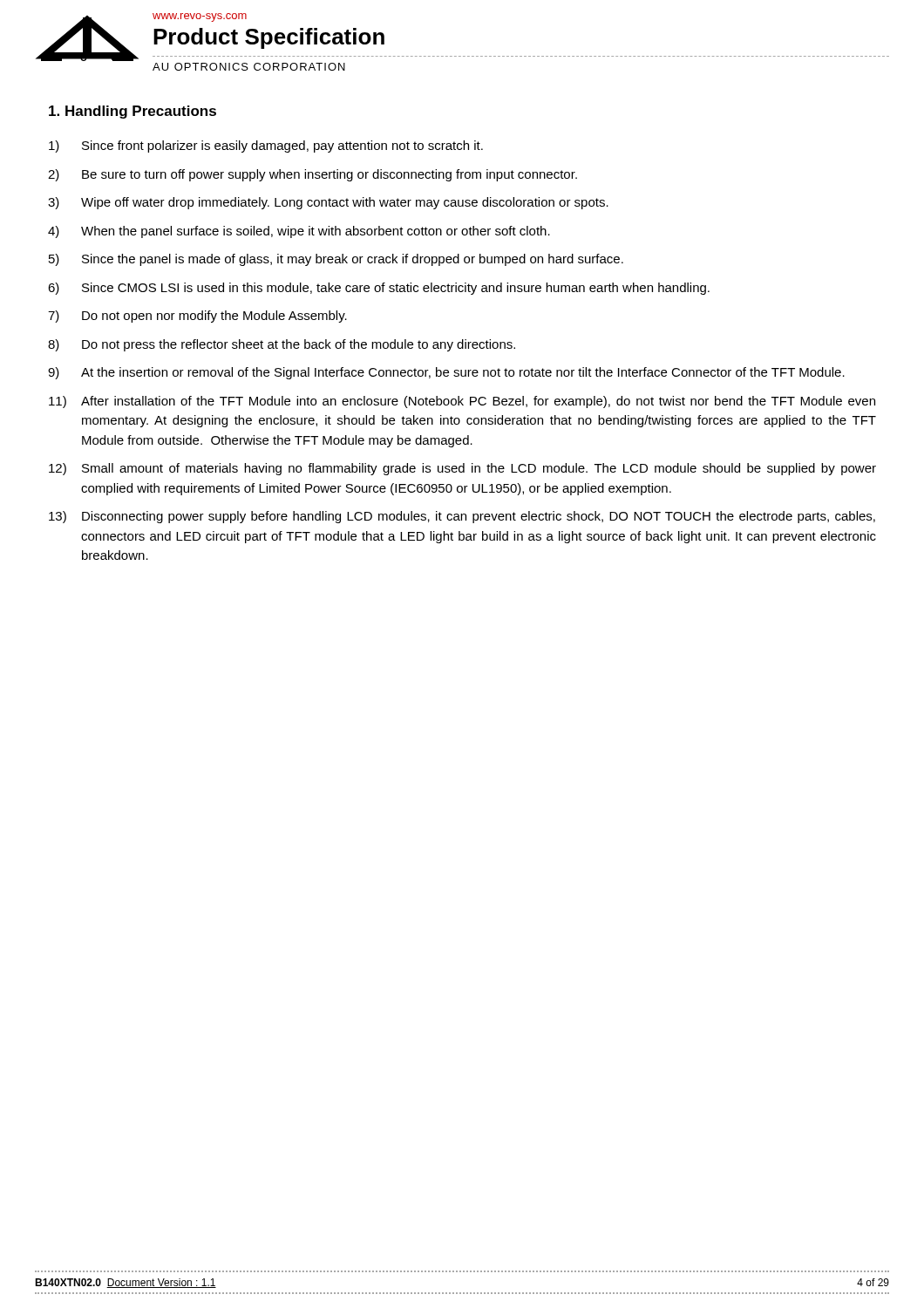Click the passage that begins "4) When the panel surface is"
This screenshot has width=924, height=1308.
click(462, 231)
